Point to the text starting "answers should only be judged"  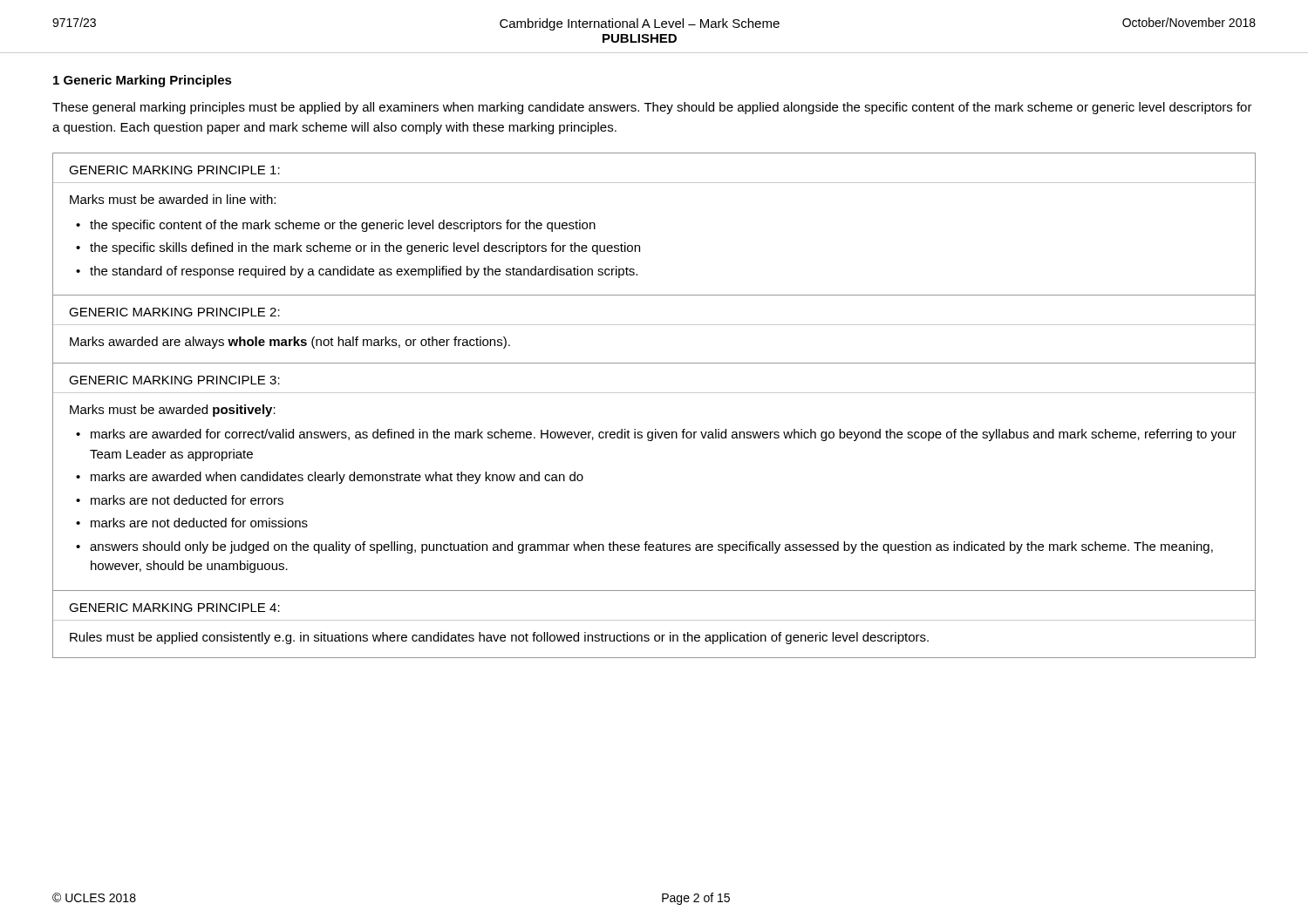pos(652,555)
